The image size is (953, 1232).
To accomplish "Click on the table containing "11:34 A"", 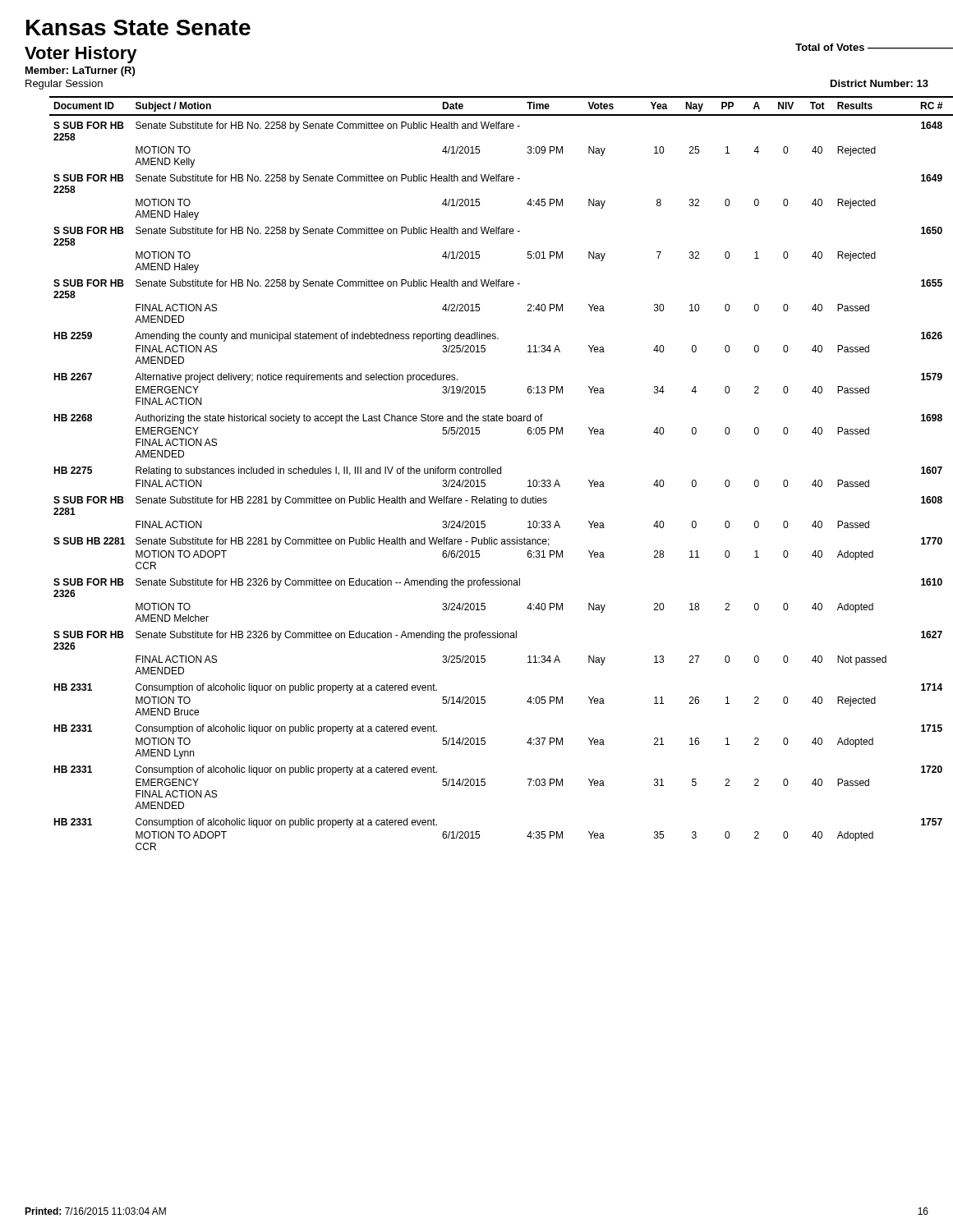I will [476, 475].
